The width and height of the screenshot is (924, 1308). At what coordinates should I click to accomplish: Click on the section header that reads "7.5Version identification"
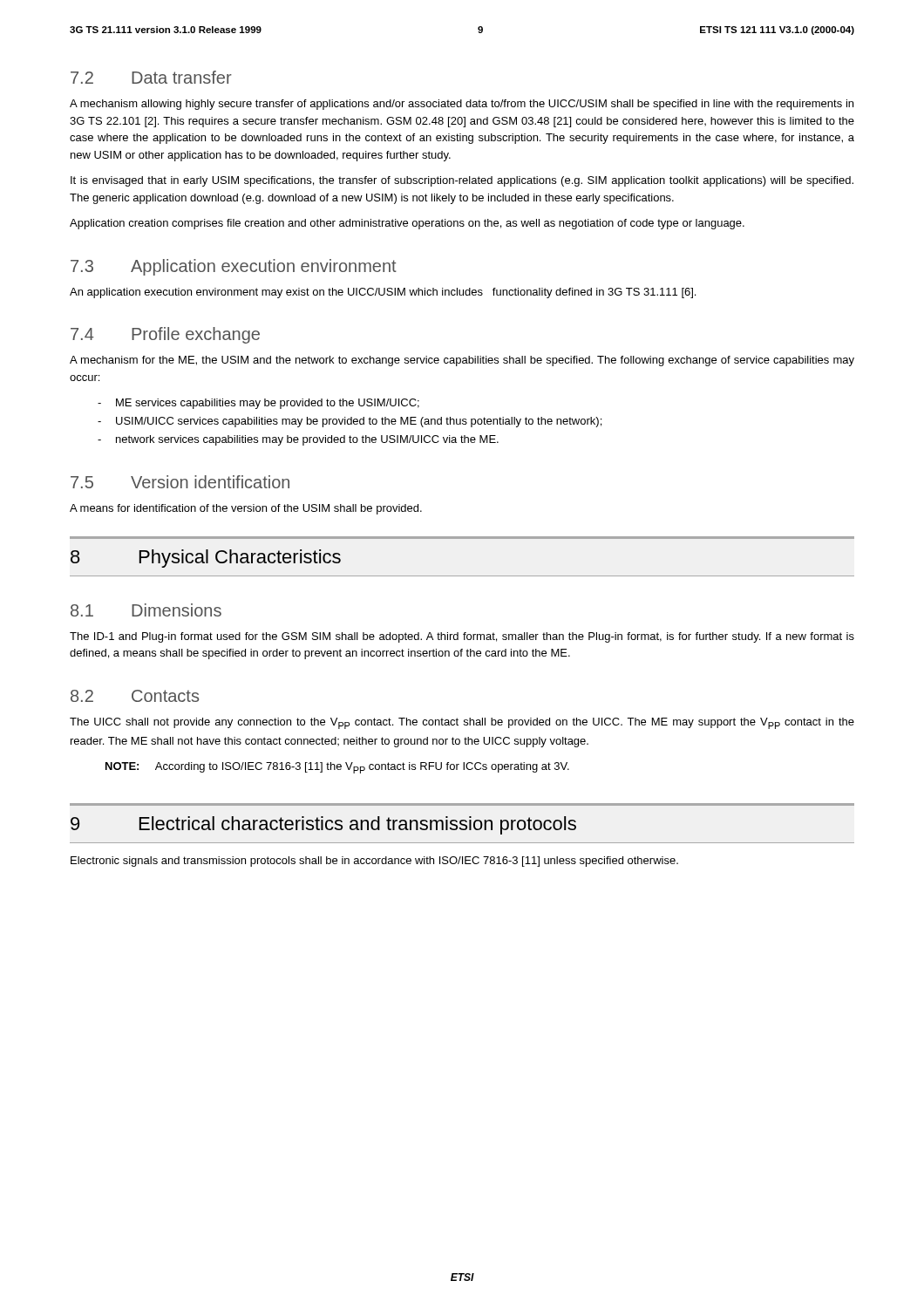pos(180,482)
